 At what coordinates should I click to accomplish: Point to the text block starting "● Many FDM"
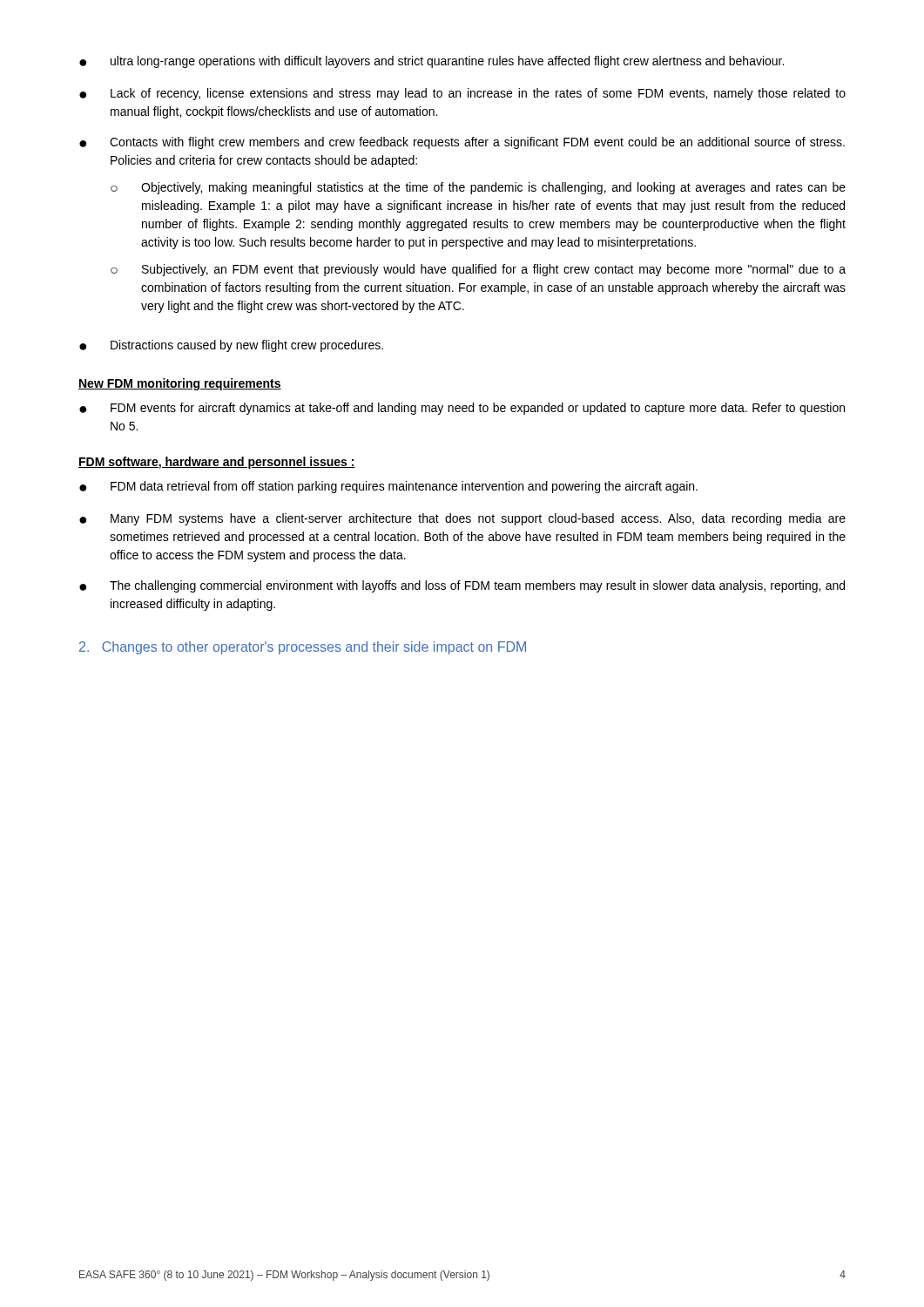[x=462, y=537]
